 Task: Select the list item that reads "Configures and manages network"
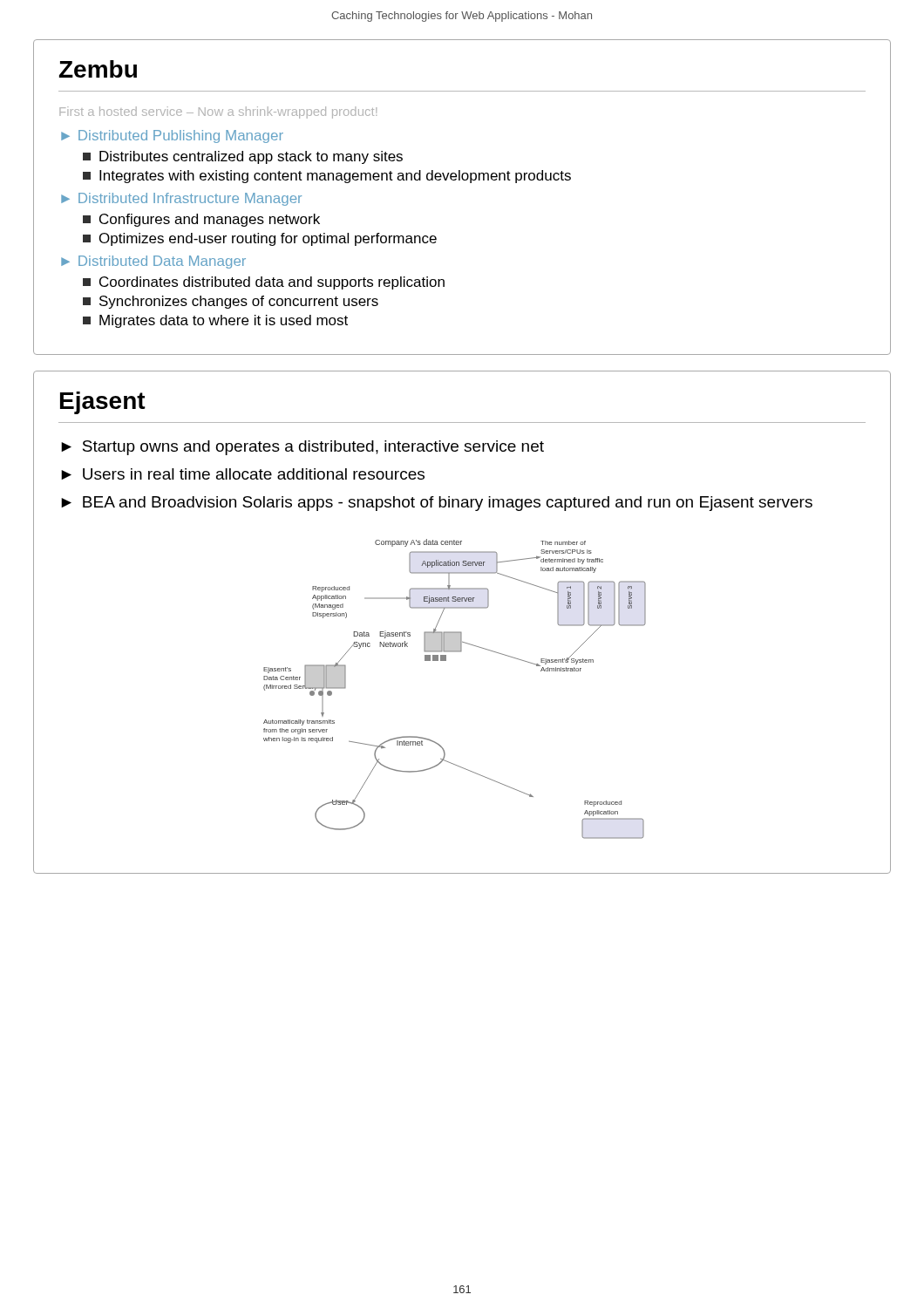(x=201, y=220)
